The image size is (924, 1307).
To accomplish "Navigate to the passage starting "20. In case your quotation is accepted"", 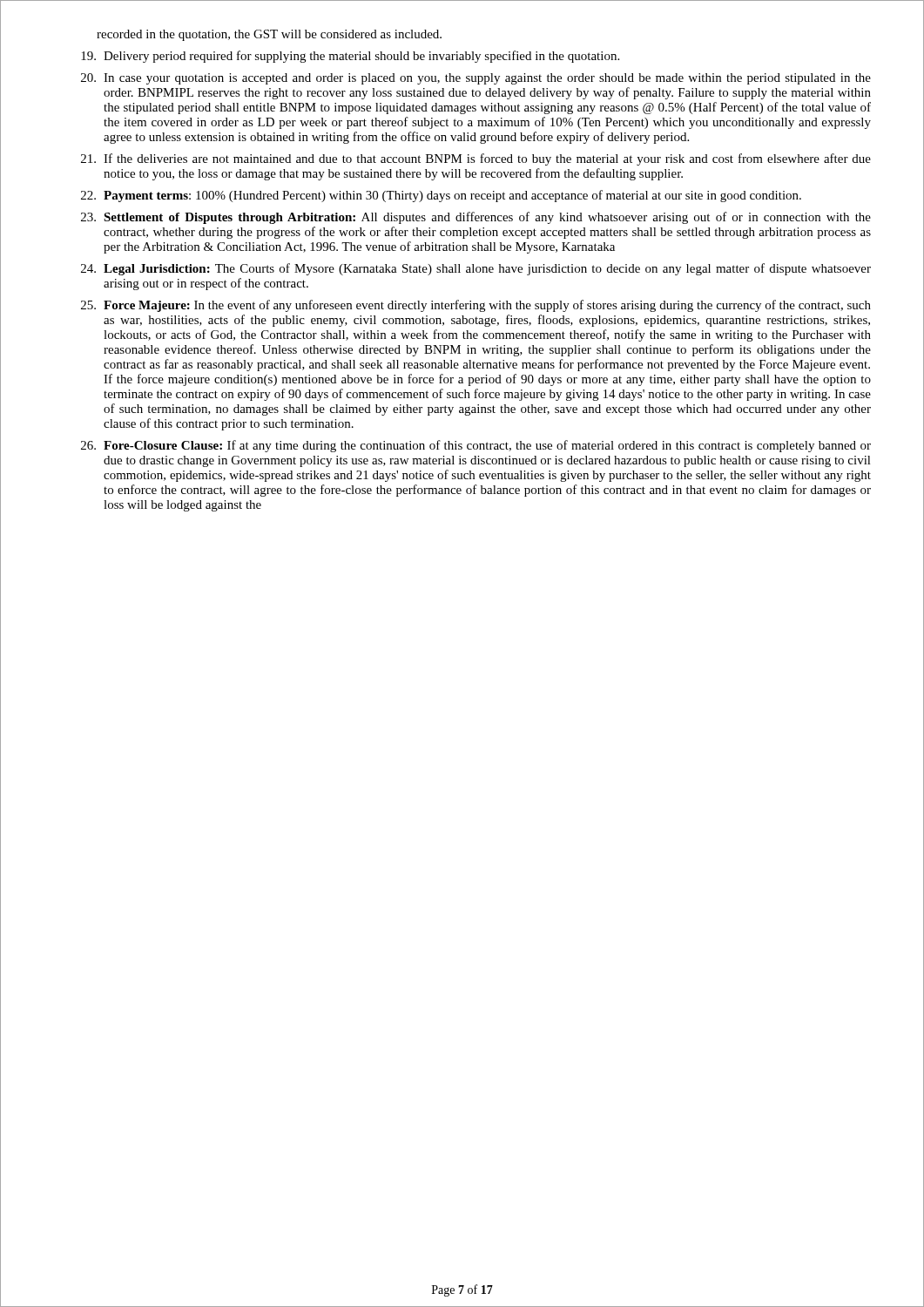I will coord(462,108).
